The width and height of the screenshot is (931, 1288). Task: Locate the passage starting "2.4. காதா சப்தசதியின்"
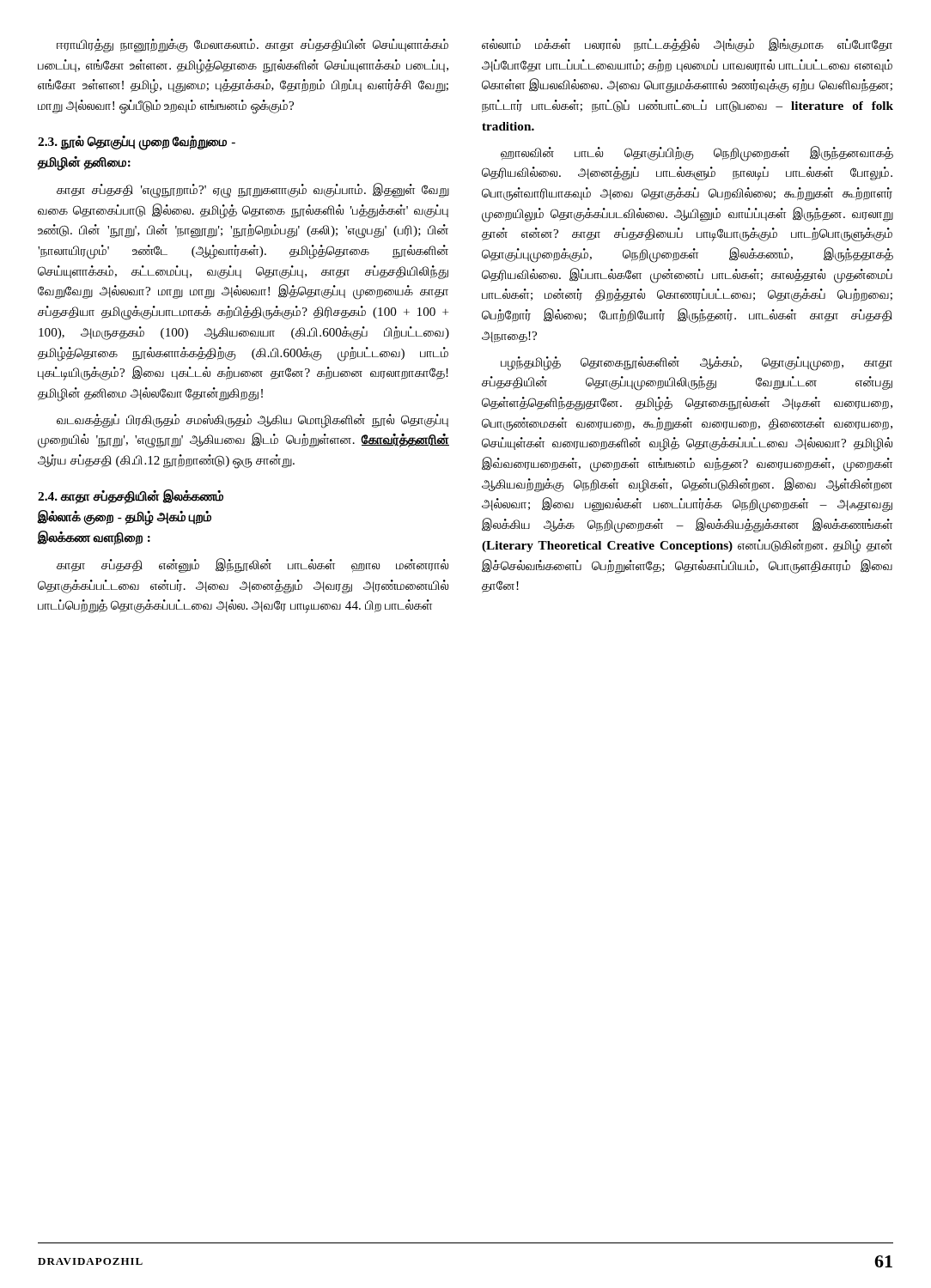pos(131,497)
